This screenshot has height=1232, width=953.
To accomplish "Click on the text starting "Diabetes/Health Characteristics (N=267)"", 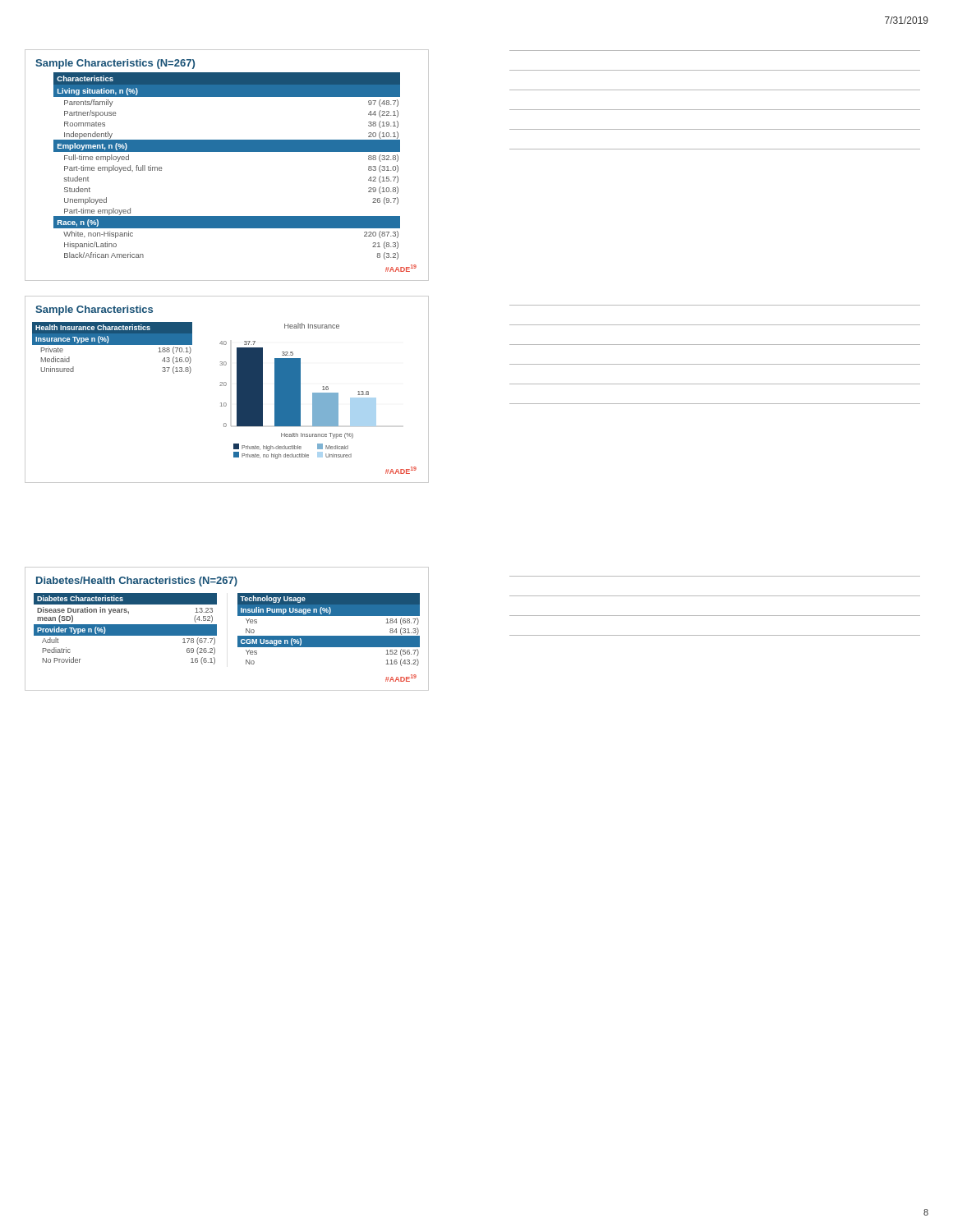I will click(x=136, y=580).
